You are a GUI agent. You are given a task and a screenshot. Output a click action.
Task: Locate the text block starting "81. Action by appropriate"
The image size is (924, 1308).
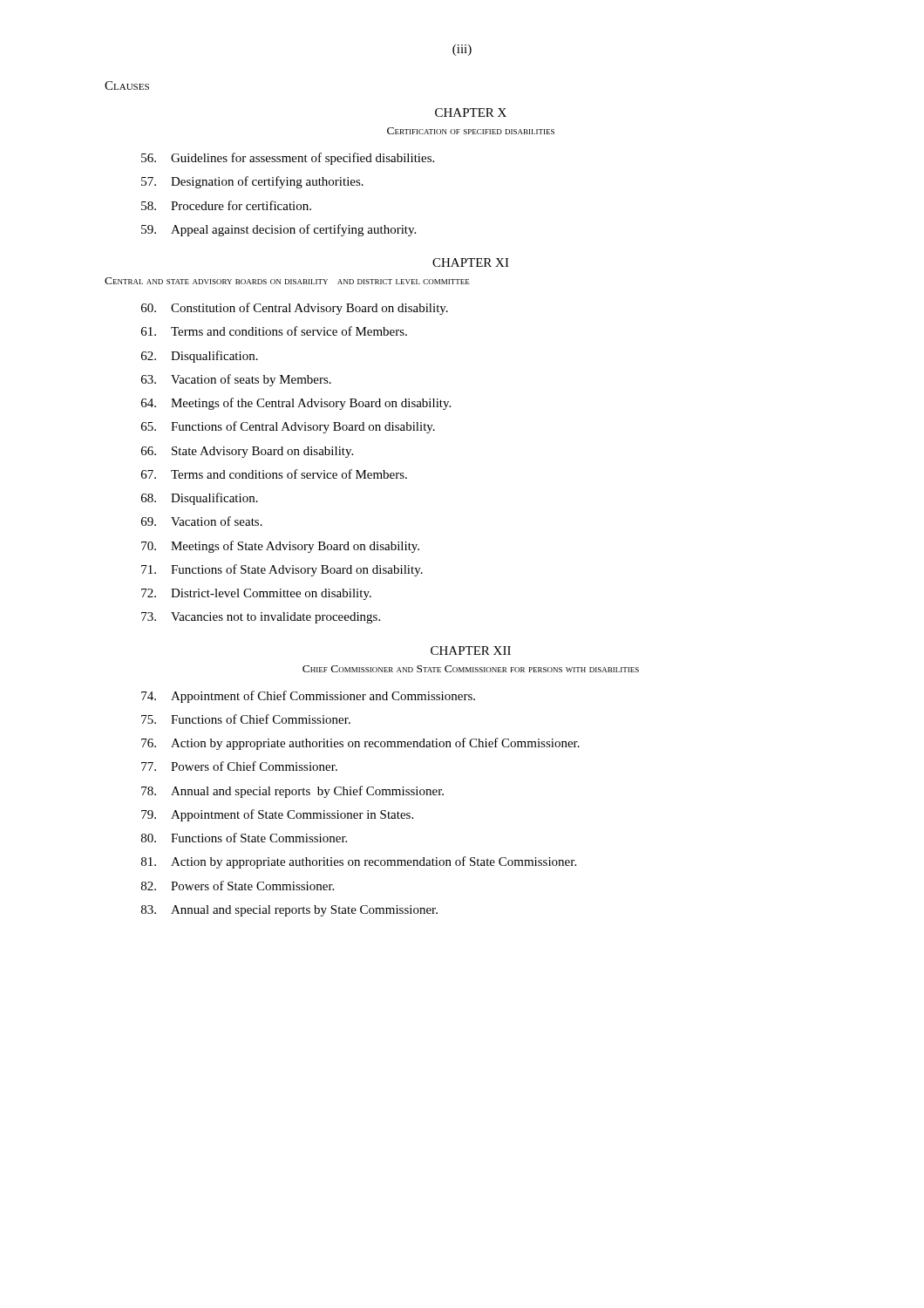[471, 862]
